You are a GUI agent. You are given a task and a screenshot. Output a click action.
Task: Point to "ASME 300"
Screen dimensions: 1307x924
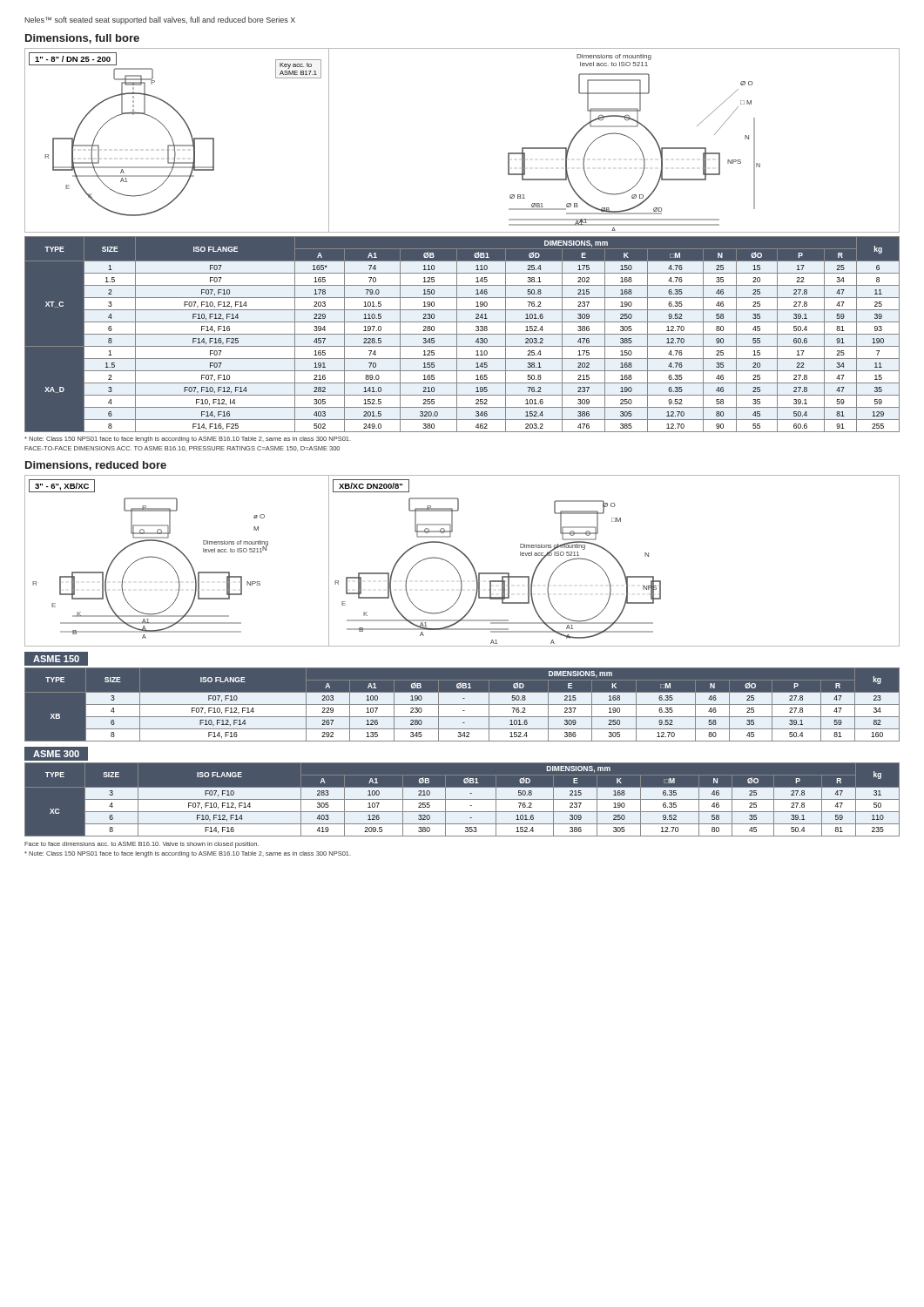point(56,753)
